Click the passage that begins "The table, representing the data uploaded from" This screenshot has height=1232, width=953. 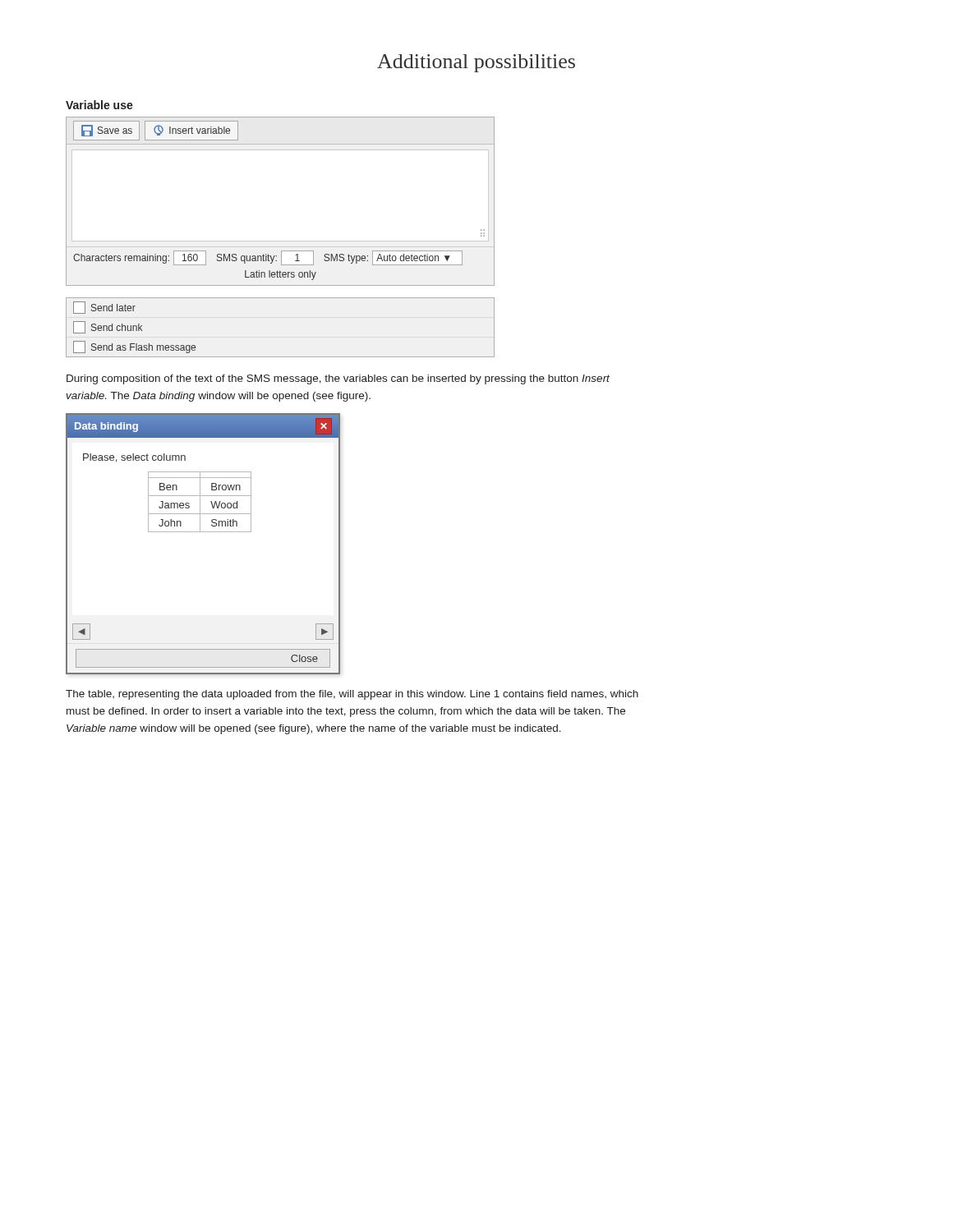click(352, 711)
